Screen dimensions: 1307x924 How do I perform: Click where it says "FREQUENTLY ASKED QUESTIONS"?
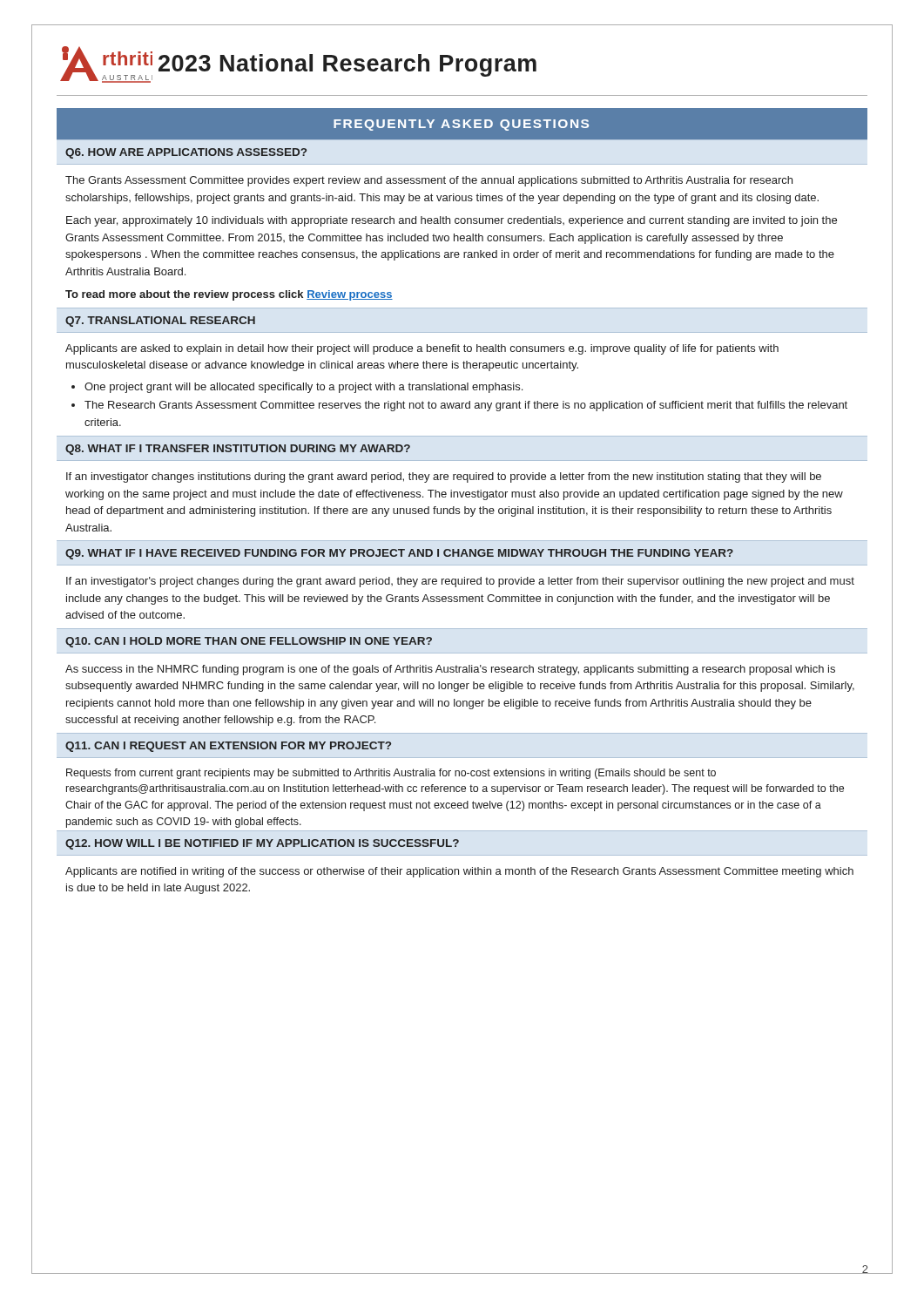tap(462, 123)
